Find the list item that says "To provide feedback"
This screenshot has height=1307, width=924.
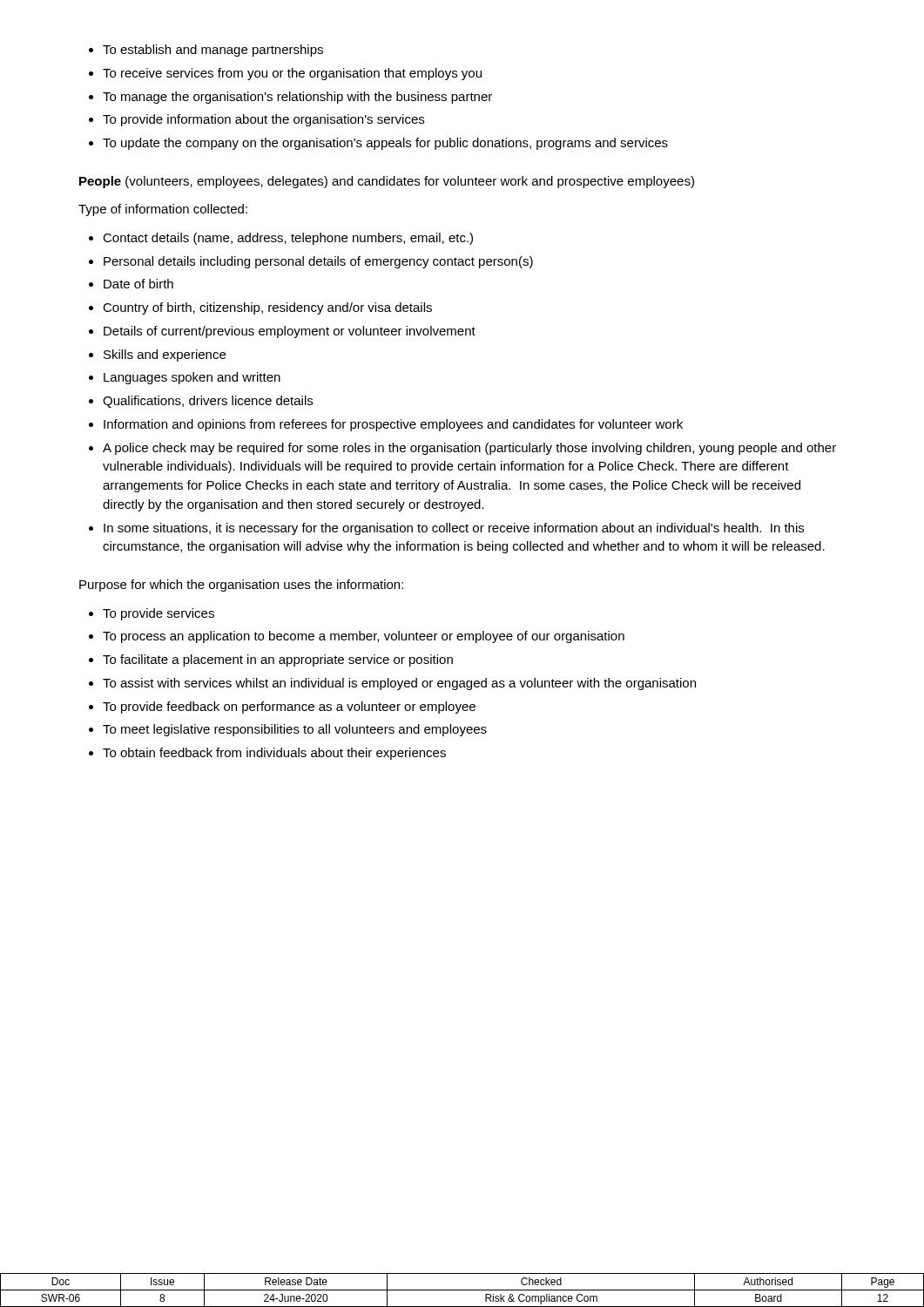(x=474, y=706)
